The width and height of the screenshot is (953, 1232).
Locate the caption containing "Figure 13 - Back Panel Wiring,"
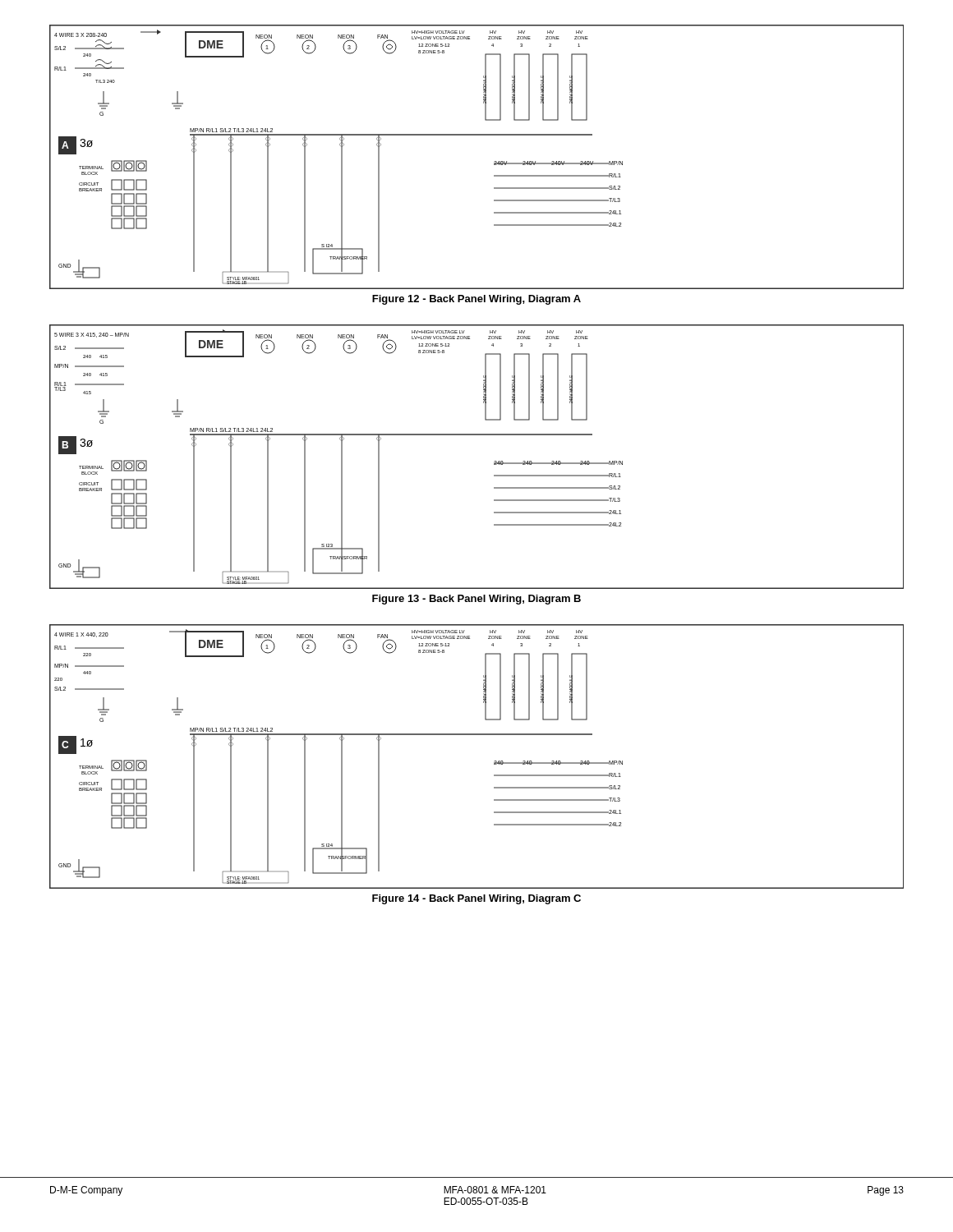476,598
